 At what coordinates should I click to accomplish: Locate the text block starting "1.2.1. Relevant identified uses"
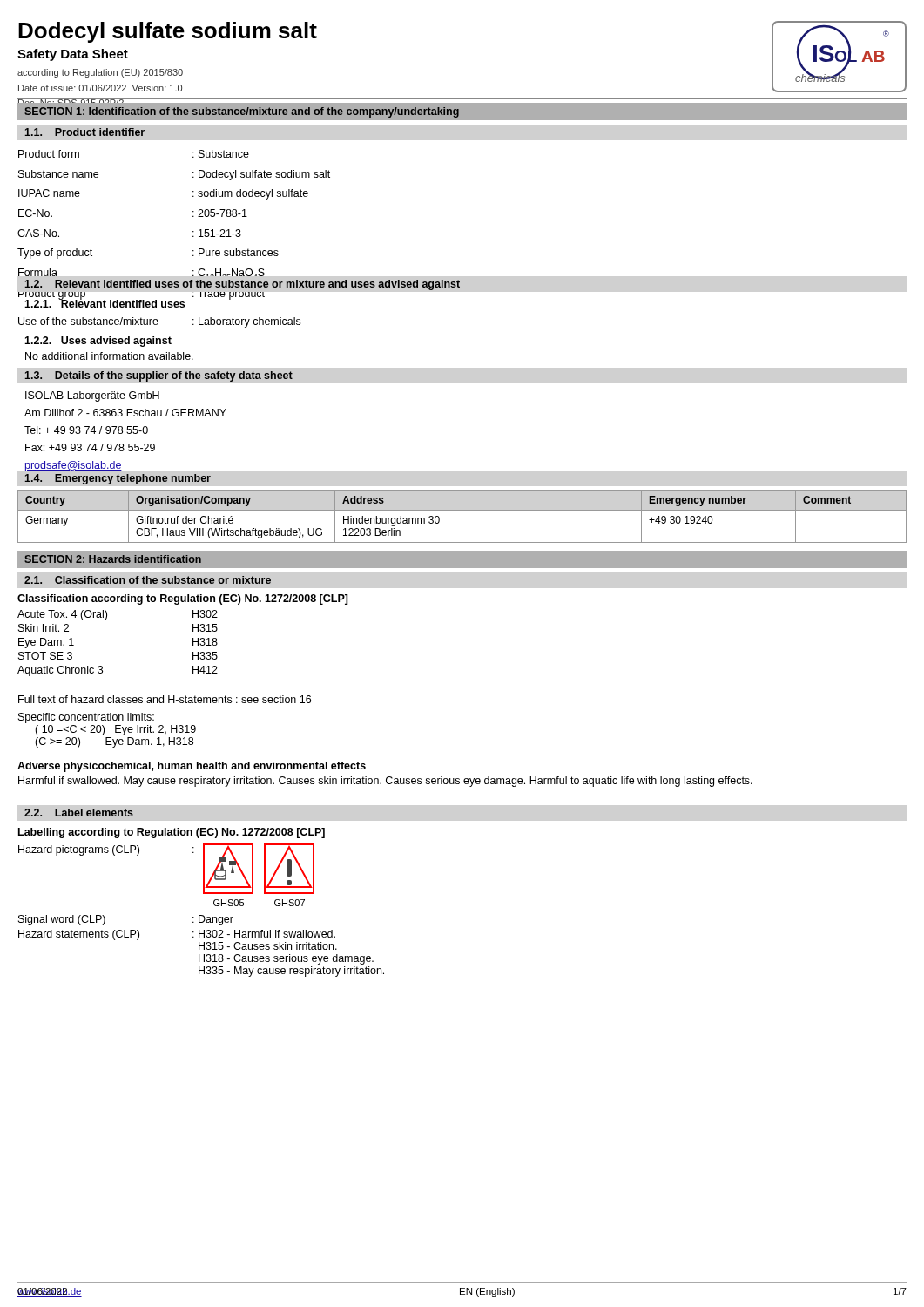tap(105, 304)
